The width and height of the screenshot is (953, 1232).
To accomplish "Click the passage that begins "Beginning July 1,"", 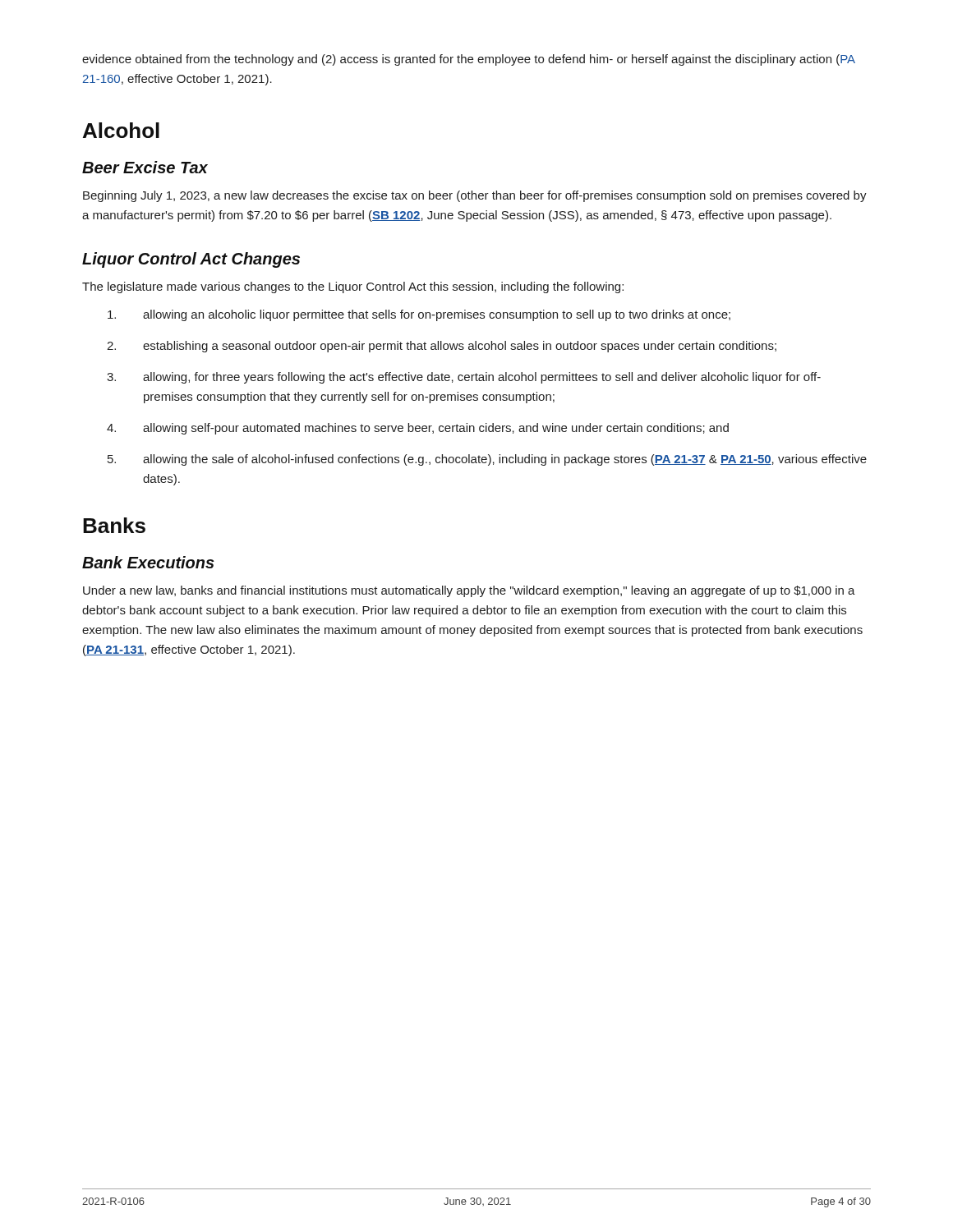I will [x=474, y=205].
